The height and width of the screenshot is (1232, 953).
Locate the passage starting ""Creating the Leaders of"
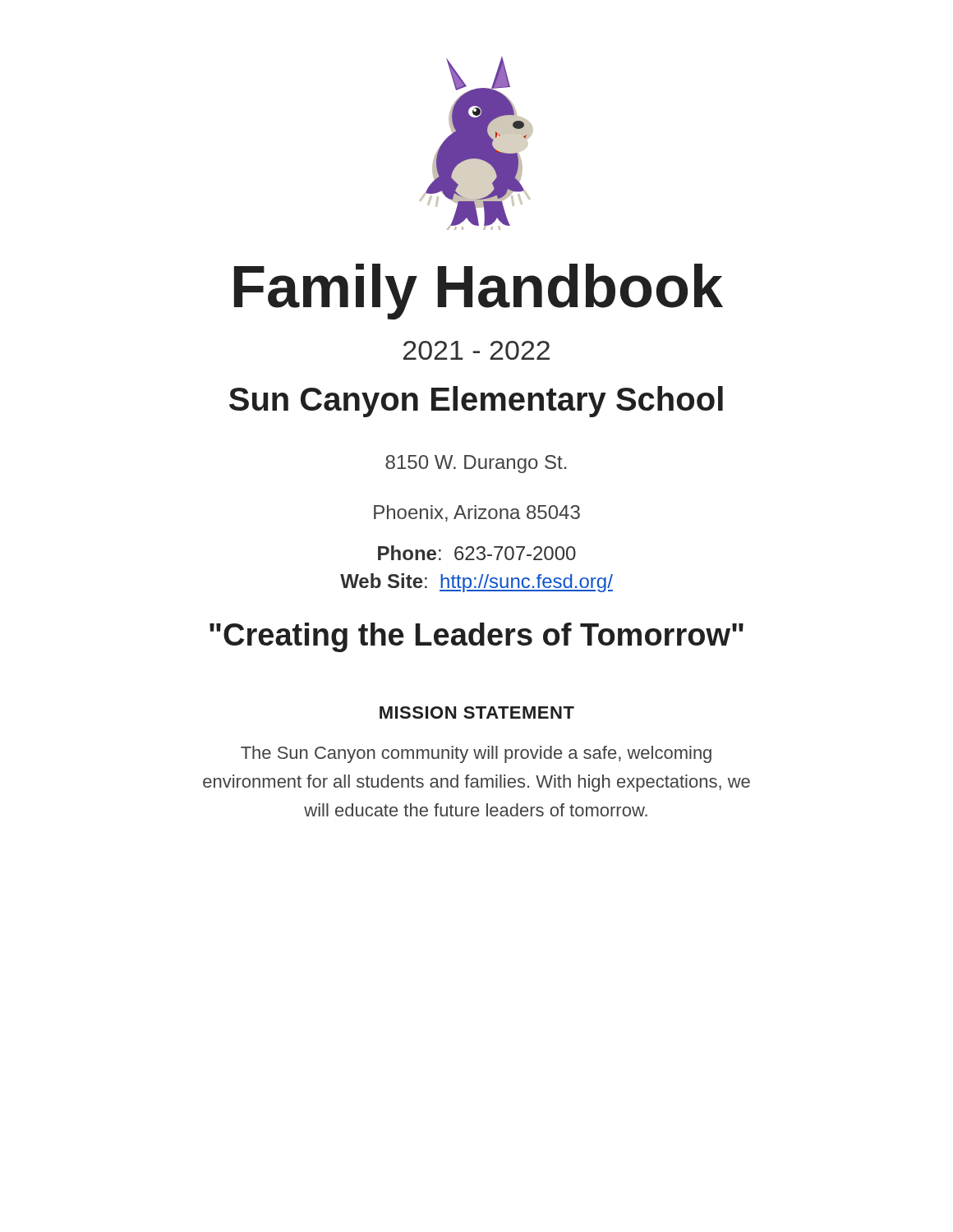(x=476, y=634)
